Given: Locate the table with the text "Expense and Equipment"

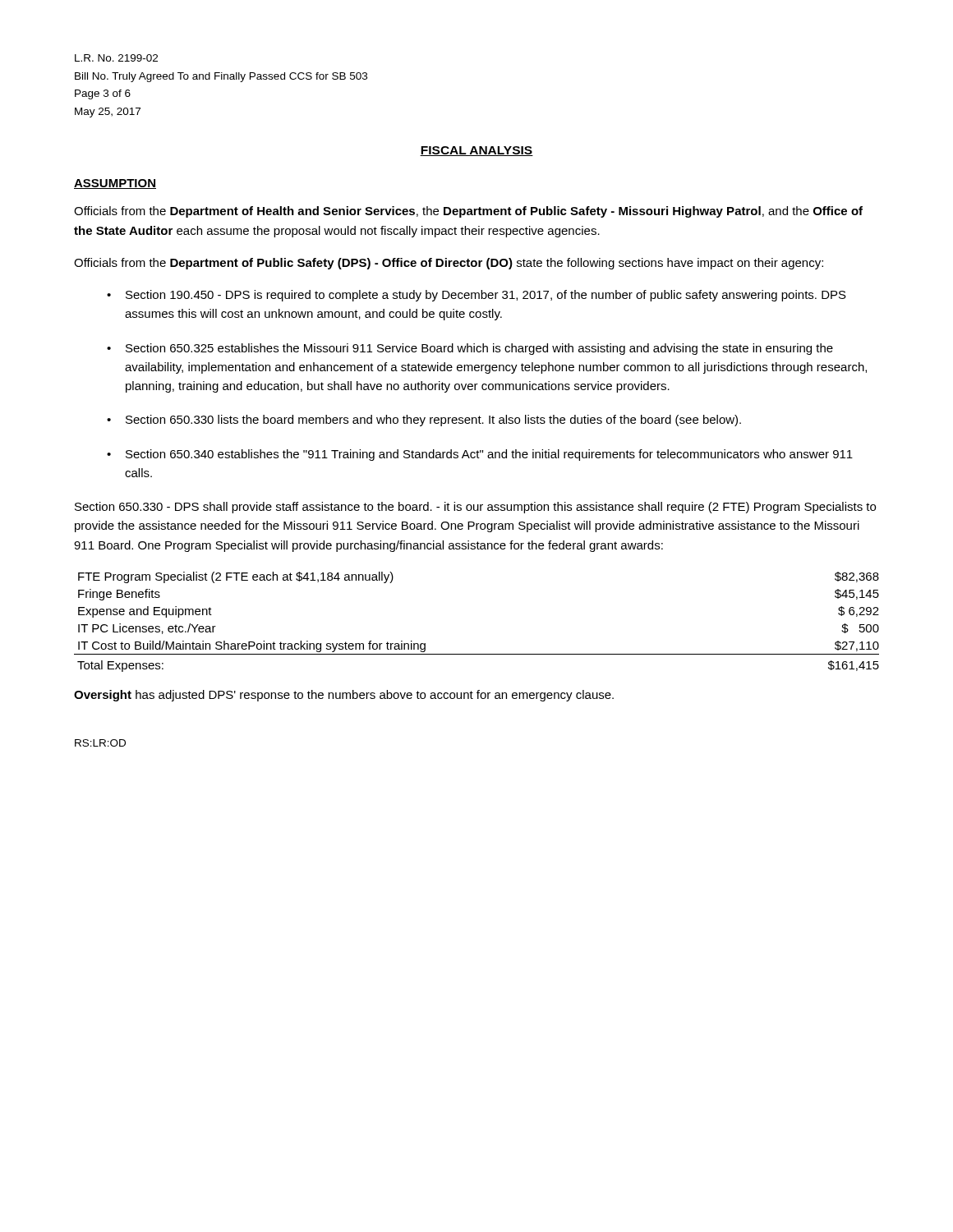Looking at the screenshot, I should (x=476, y=620).
